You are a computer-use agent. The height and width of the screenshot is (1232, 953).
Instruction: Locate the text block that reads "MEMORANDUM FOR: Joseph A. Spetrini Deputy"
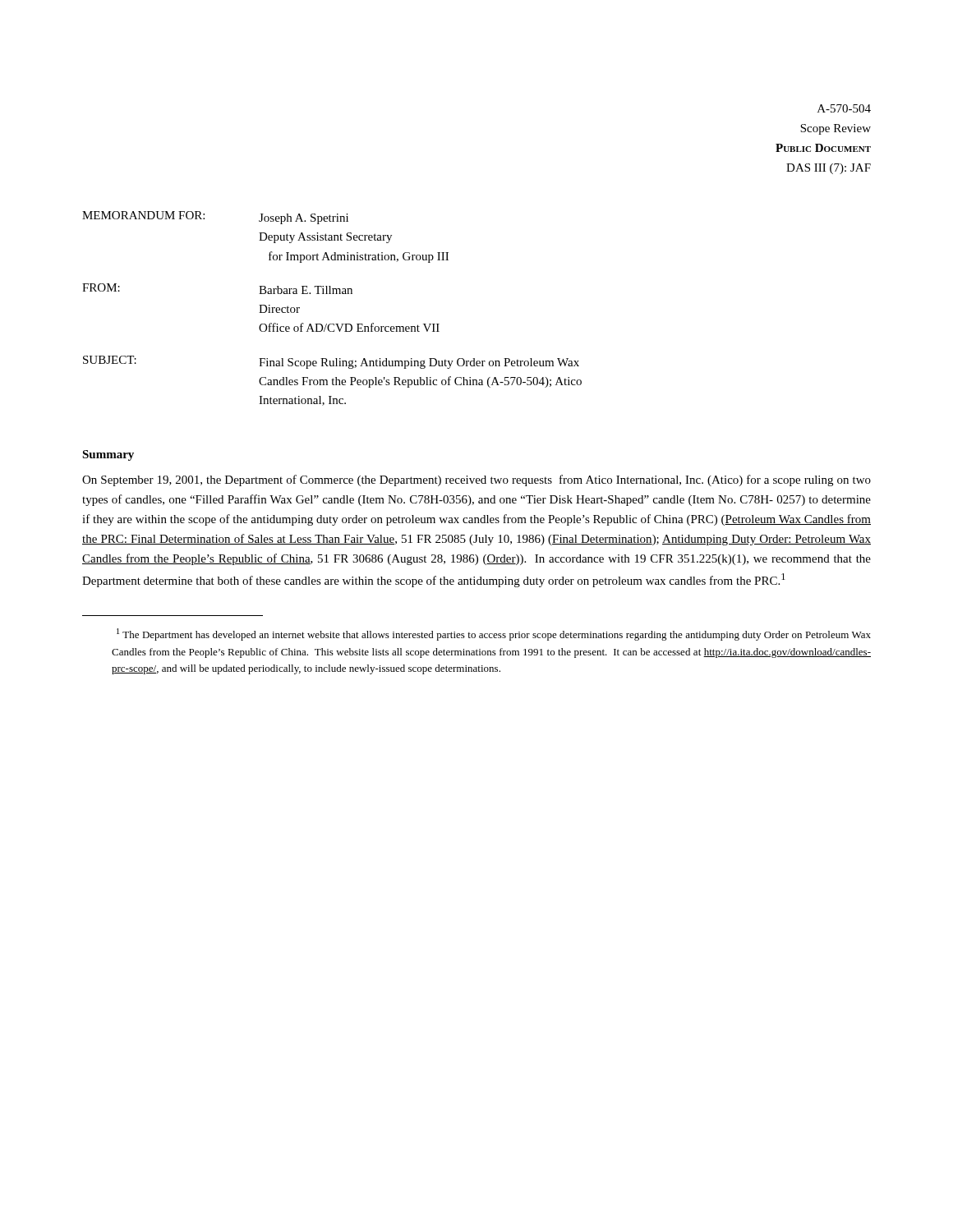coord(143,216)
